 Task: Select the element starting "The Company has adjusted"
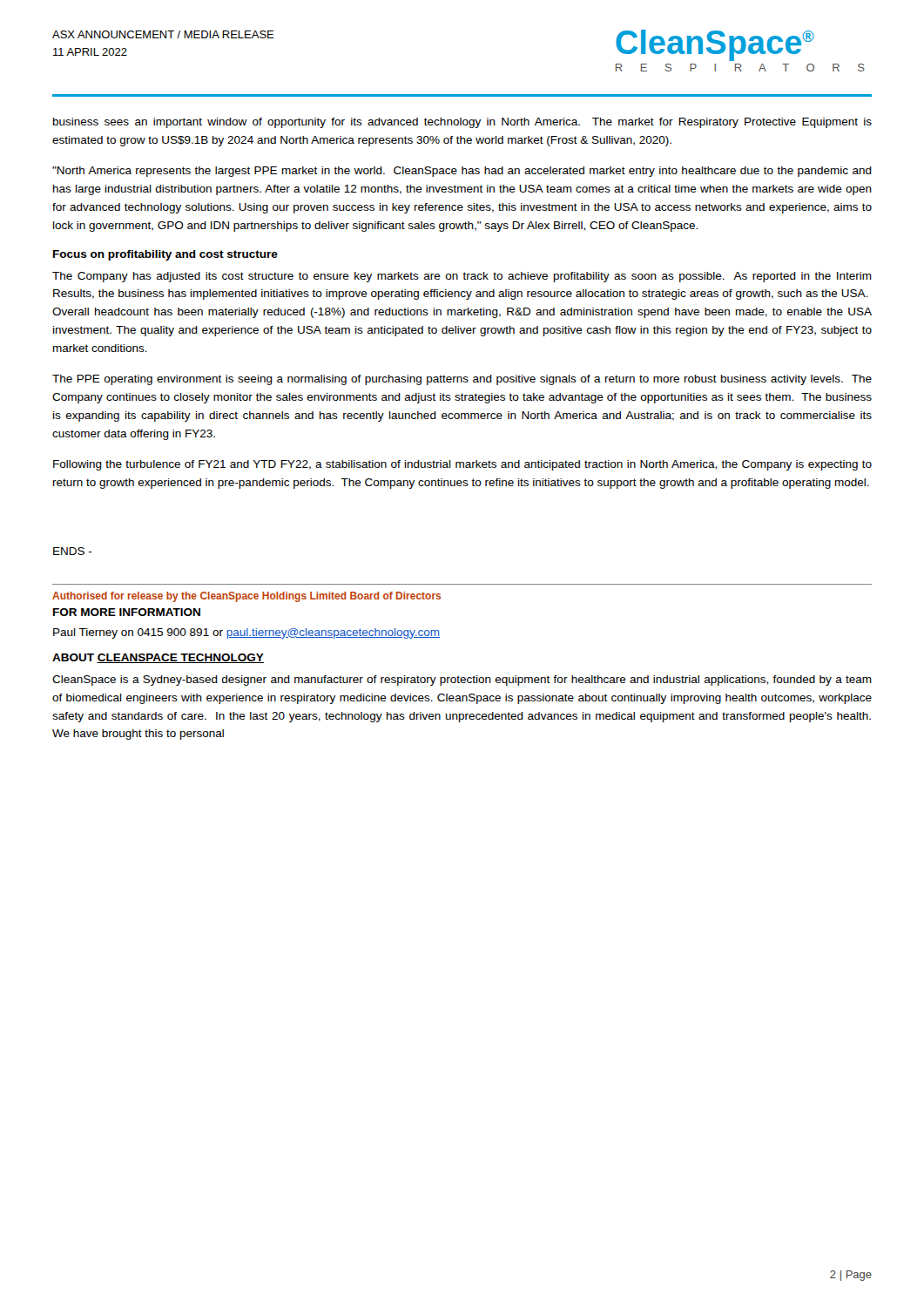click(462, 312)
